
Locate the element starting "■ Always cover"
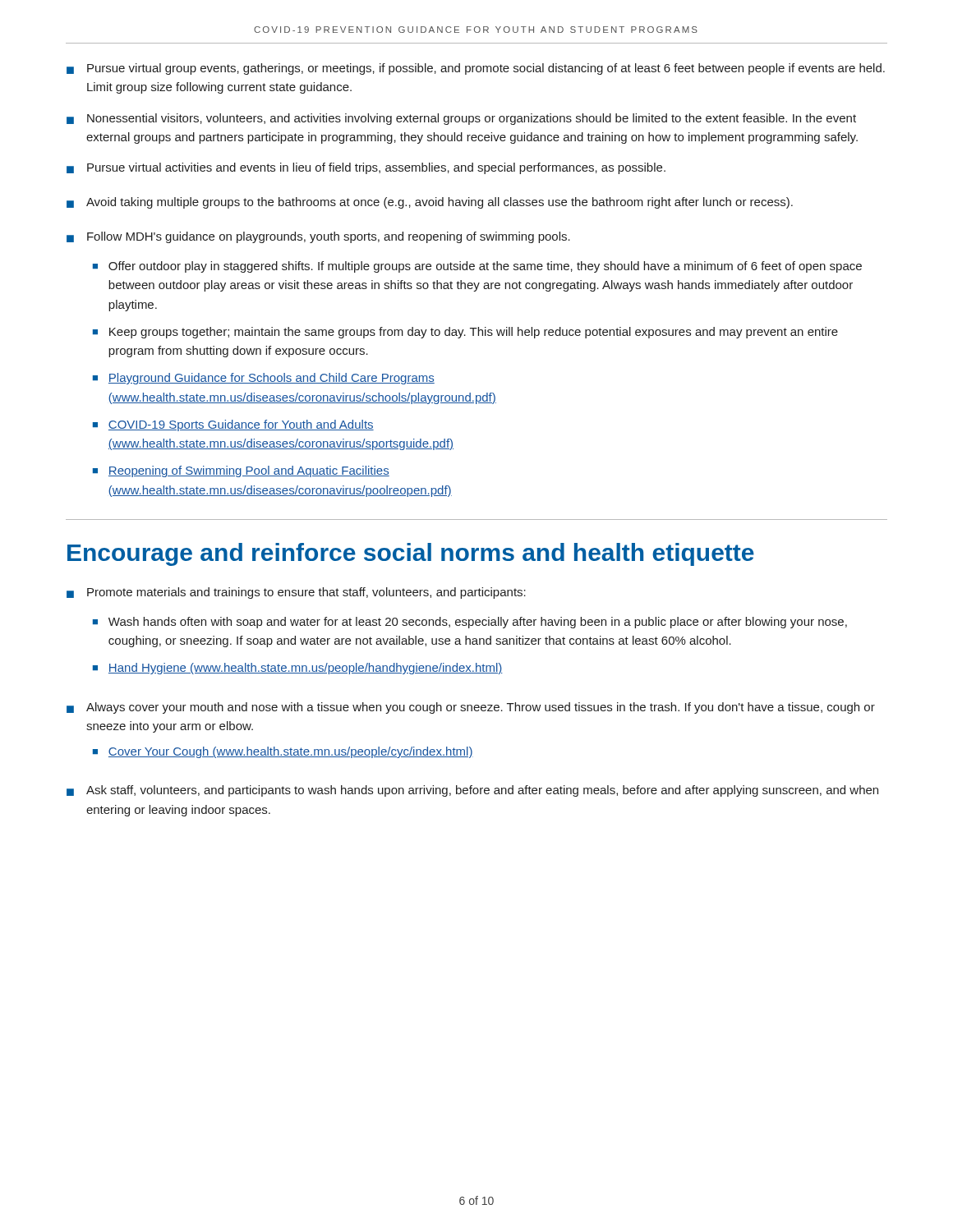[x=471, y=708]
